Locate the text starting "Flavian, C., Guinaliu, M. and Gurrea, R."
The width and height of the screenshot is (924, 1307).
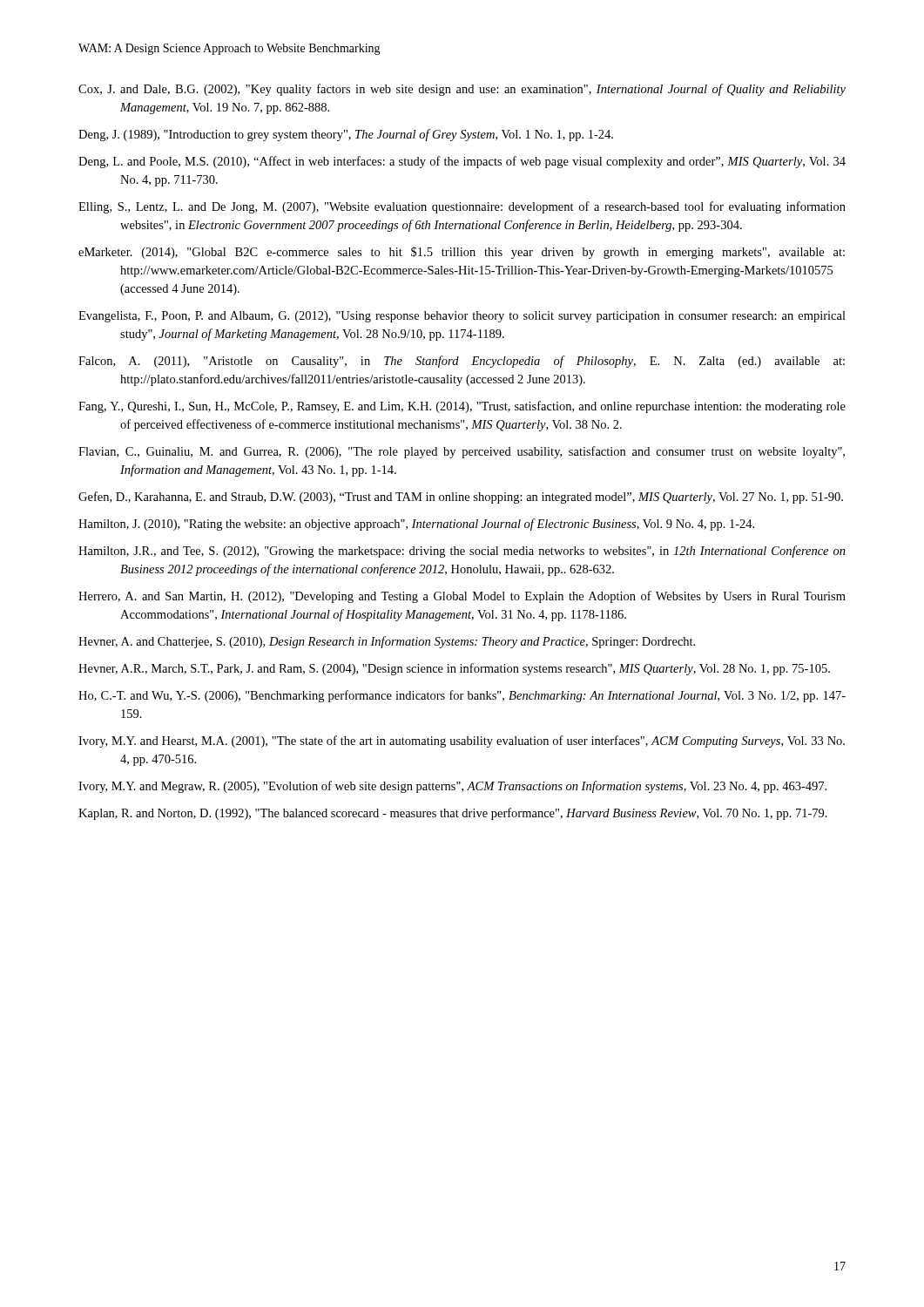pos(462,461)
